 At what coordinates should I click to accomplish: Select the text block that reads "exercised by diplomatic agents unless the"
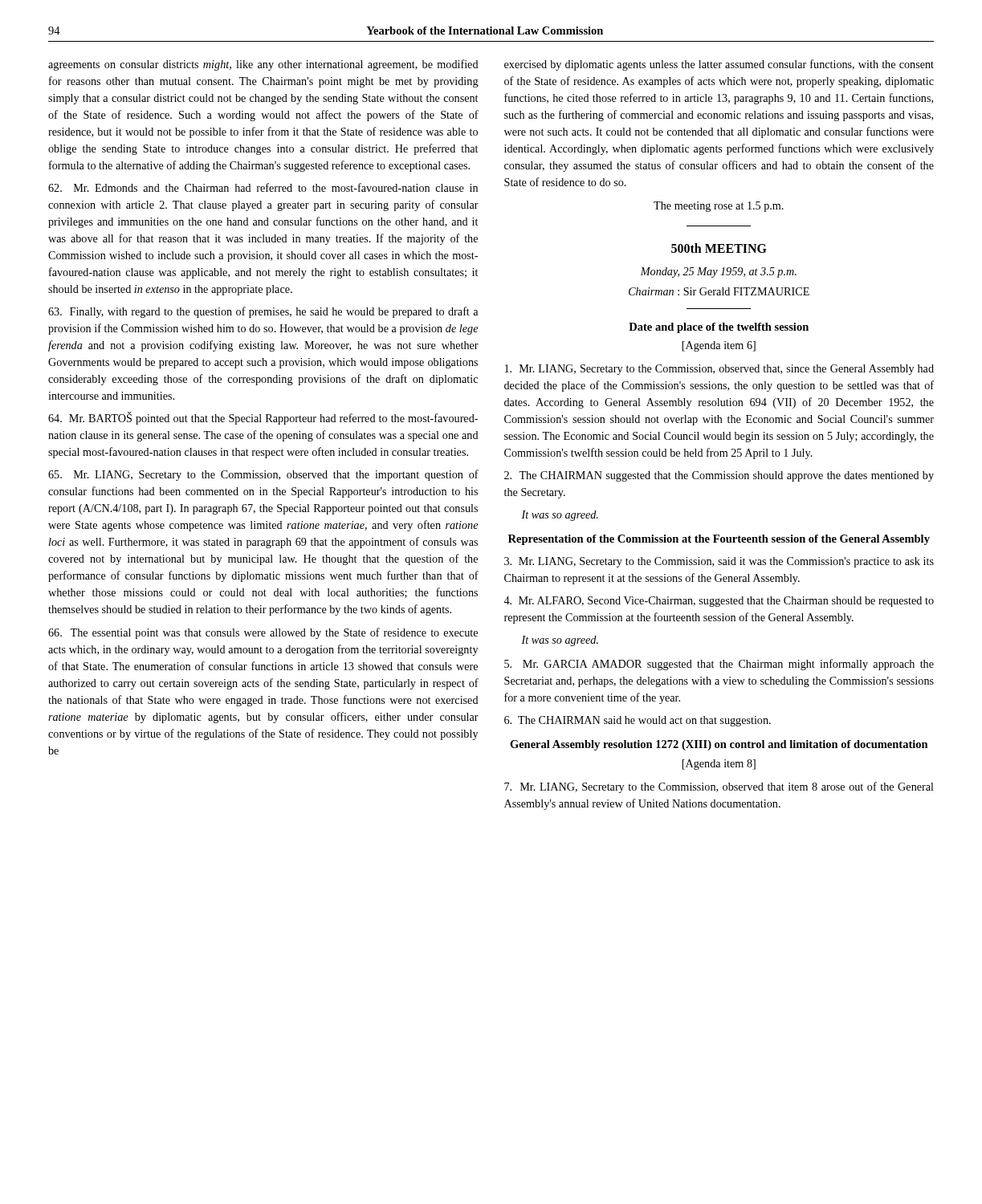pyautogui.click(x=719, y=123)
